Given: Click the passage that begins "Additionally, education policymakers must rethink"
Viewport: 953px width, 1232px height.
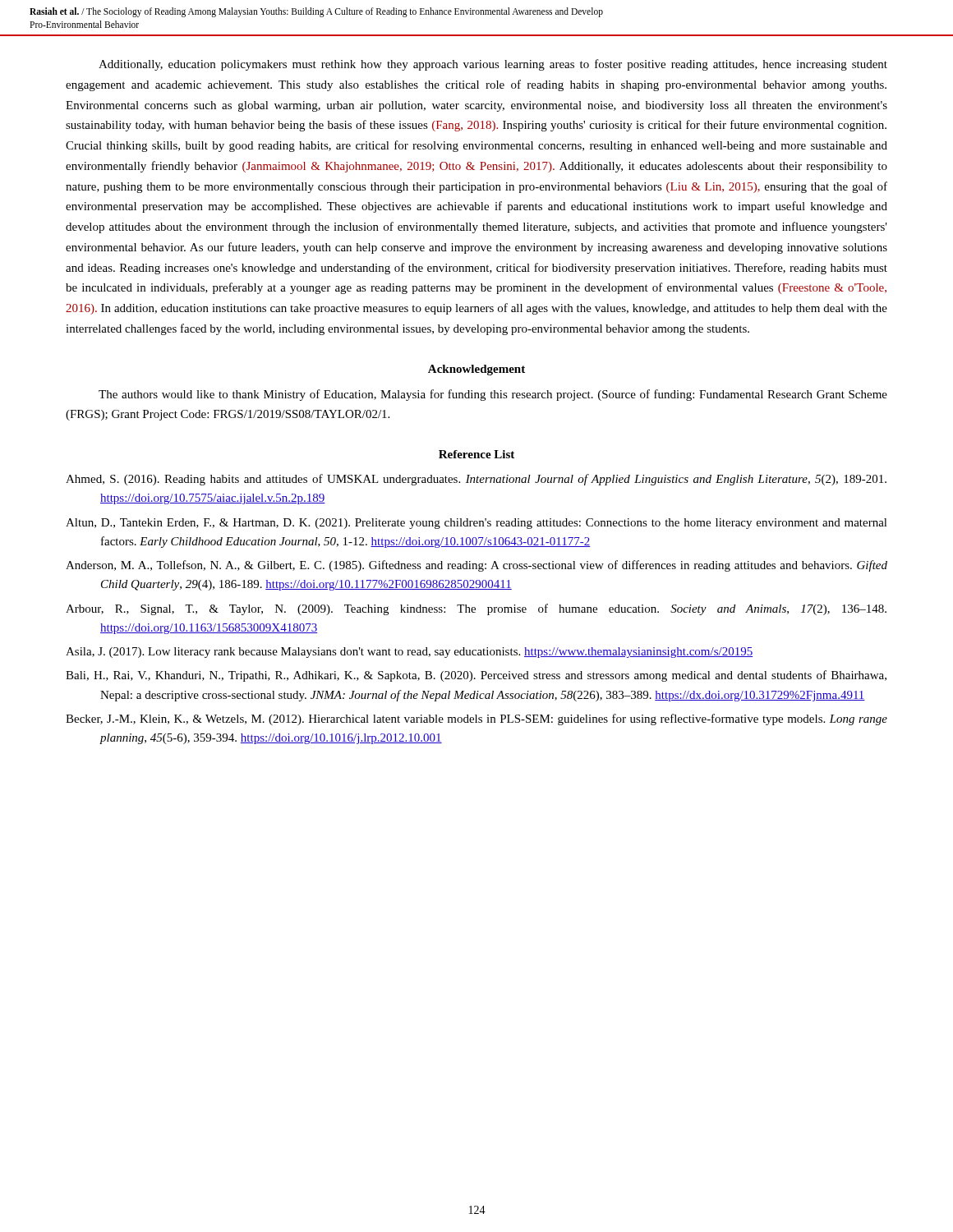Looking at the screenshot, I should [476, 196].
